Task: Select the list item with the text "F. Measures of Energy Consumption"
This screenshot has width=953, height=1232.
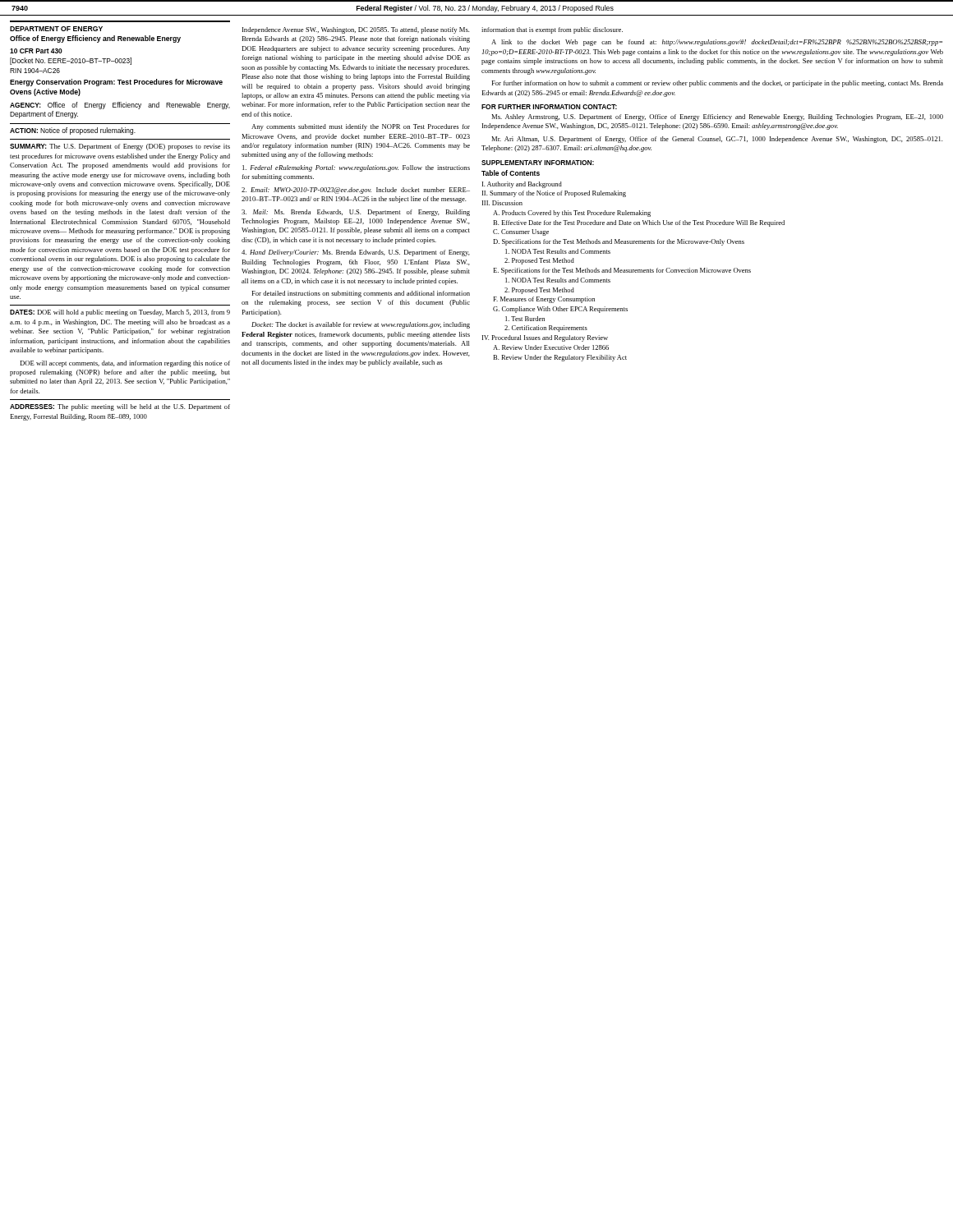Action: 544,299
